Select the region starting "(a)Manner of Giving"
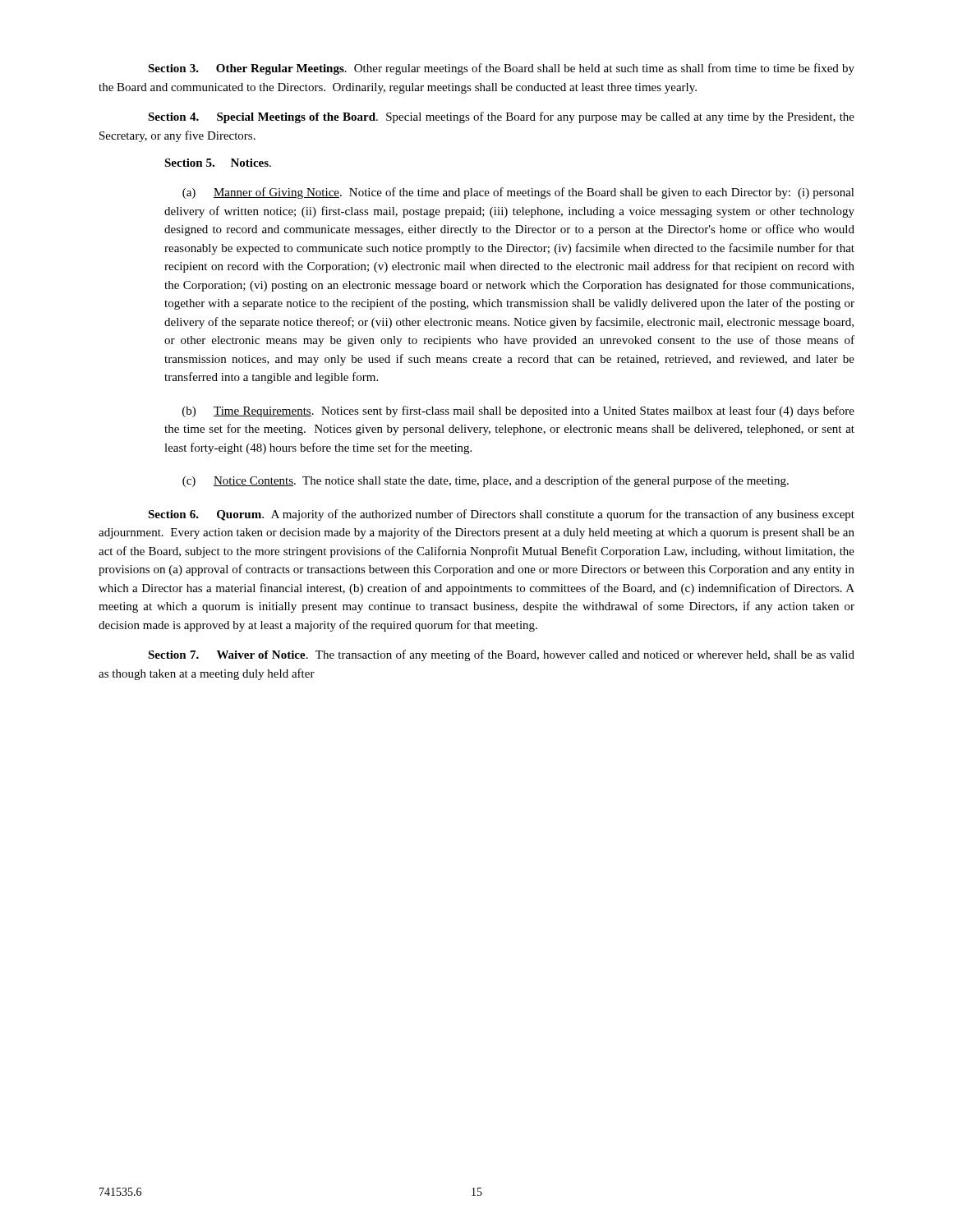Viewport: 953px width, 1232px height. point(509,283)
